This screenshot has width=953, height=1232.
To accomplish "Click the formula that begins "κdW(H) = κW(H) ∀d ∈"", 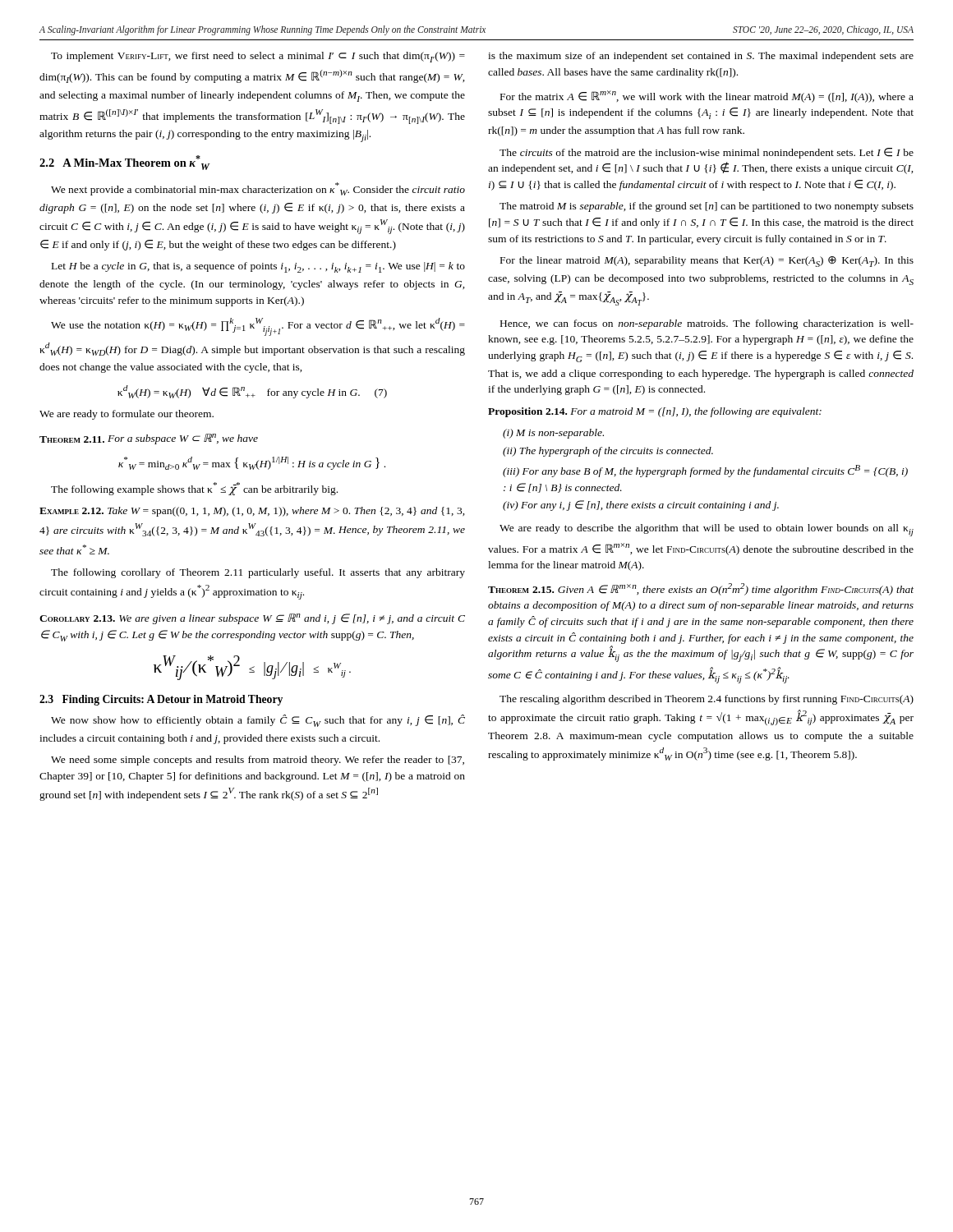I will pyautogui.click(x=252, y=391).
